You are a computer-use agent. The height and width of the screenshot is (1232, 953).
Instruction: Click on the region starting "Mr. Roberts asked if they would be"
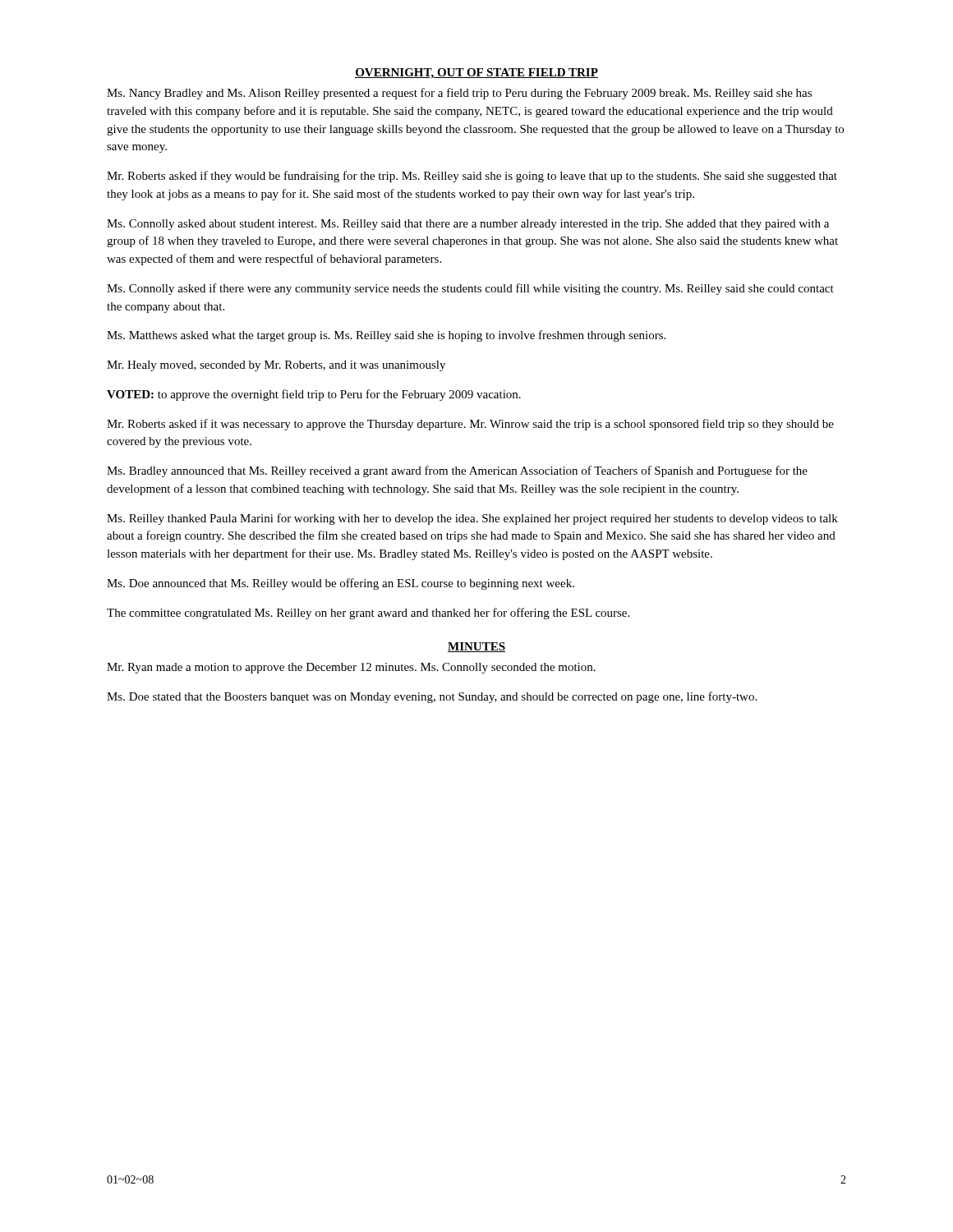click(x=472, y=185)
